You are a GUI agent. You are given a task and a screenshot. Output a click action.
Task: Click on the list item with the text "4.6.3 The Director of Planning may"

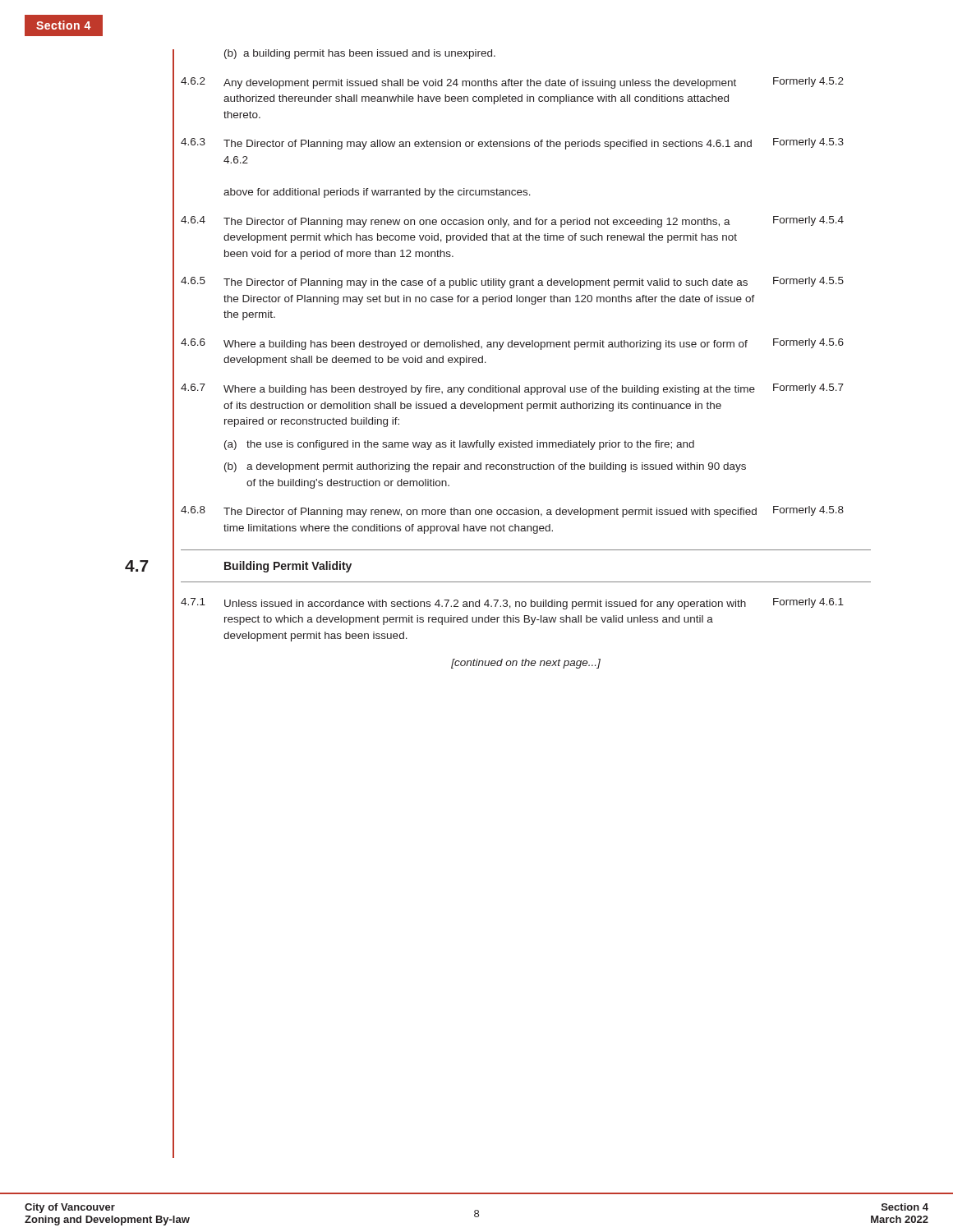tap(512, 144)
